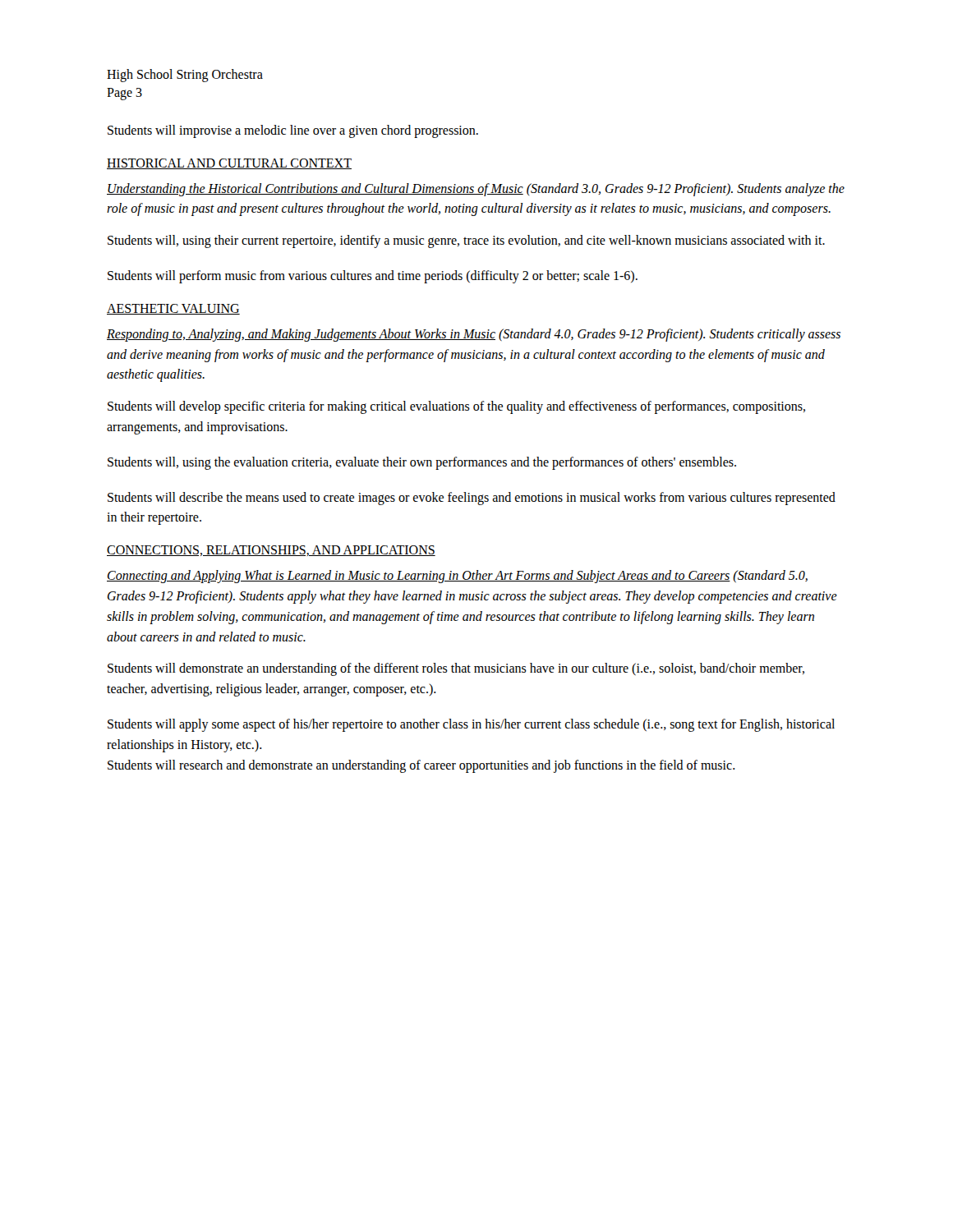Viewport: 953px width, 1232px height.
Task: Click on the element starting "Students will, using the evaluation criteria,"
Action: coord(422,462)
